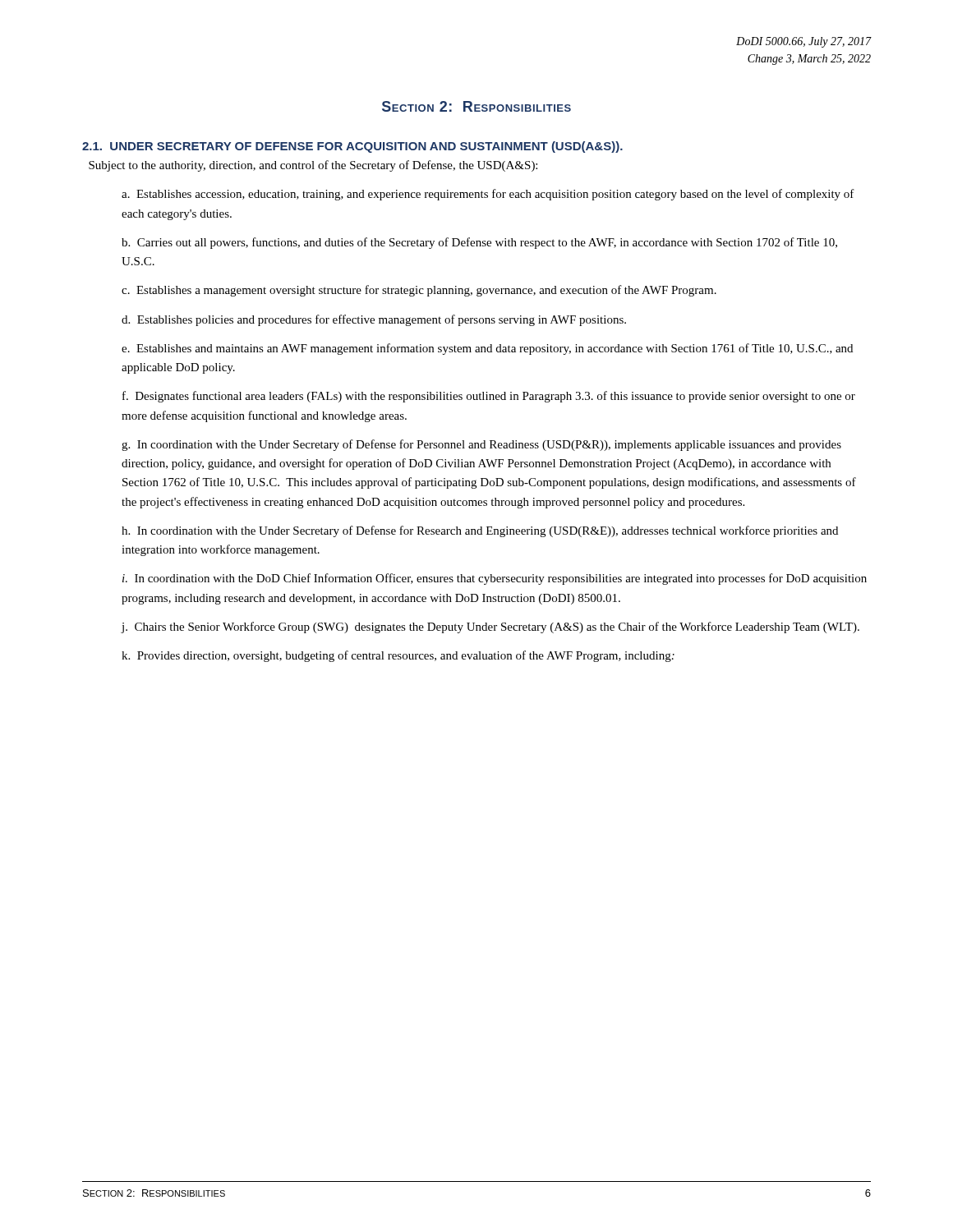Click on the text block starting "k. Provides direction, oversight, budgeting"
The width and height of the screenshot is (953, 1232).
pyautogui.click(x=398, y=655)
